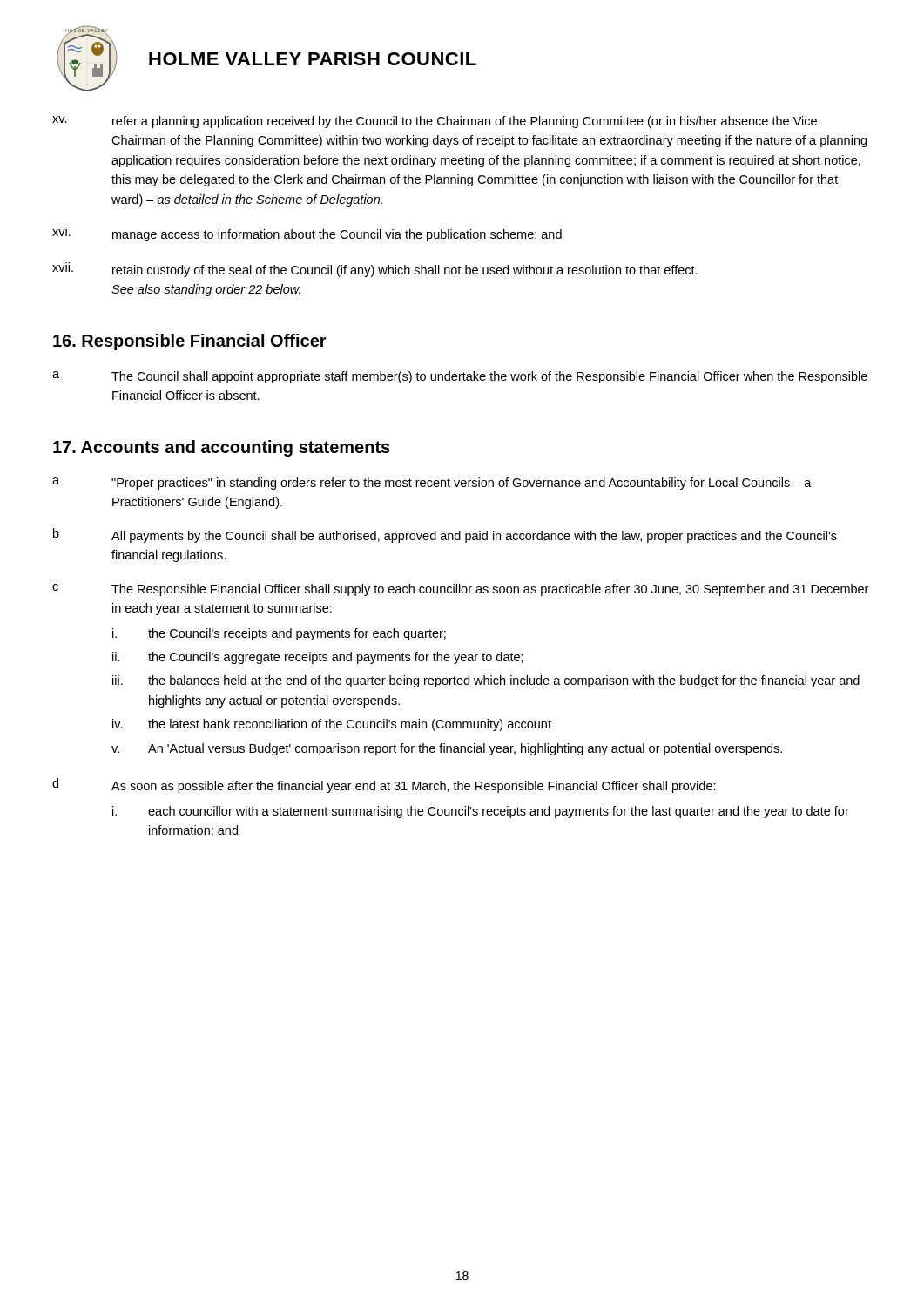Click on the passage starting "16. Responsible Financial Officer"
This screenshot has height=1307, width=924.
(189, 340)
